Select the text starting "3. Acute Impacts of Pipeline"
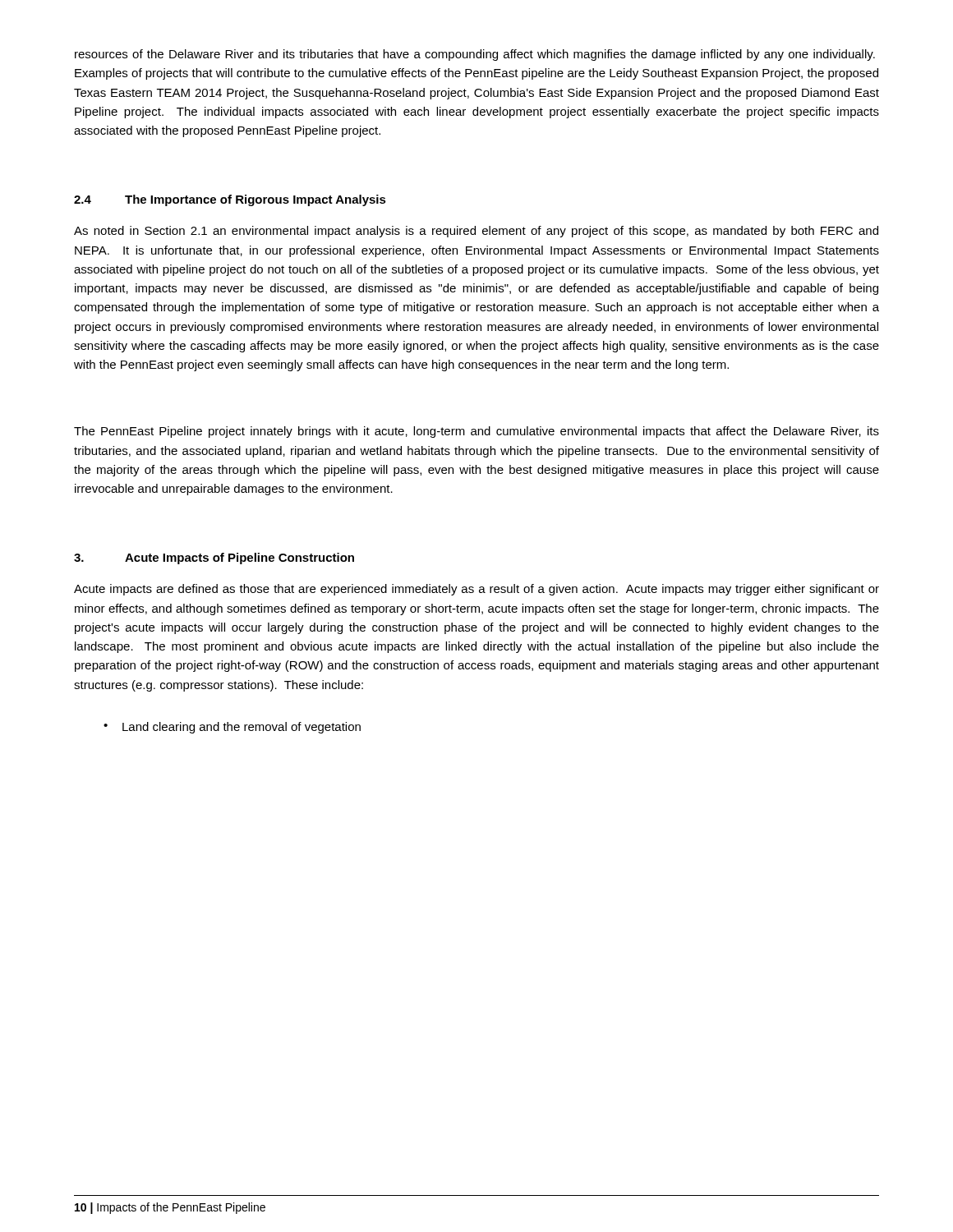Screen dimensions: 1232x953 point(214,557)
